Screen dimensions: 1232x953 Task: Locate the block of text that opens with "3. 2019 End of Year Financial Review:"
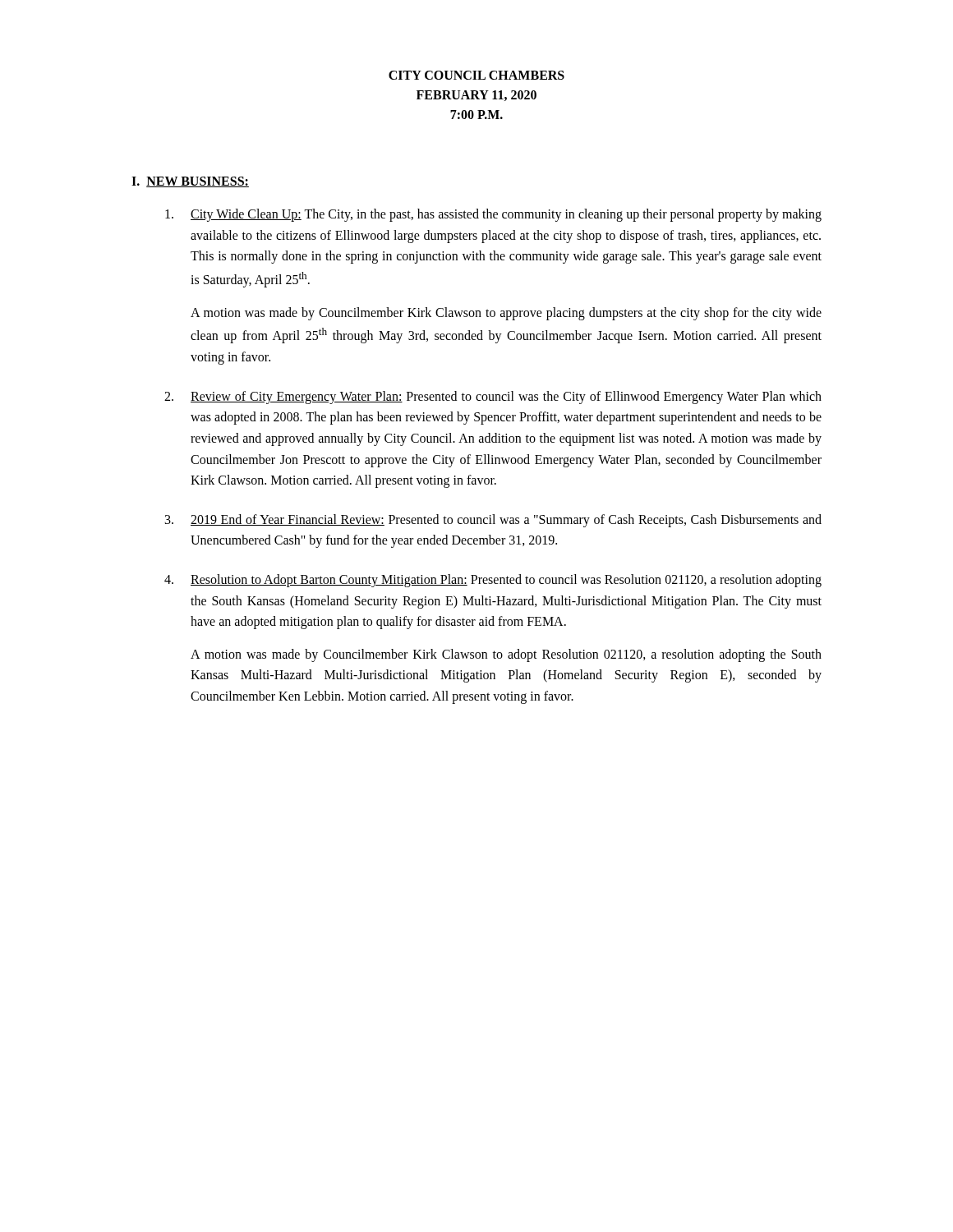click(x=493, y=530)
